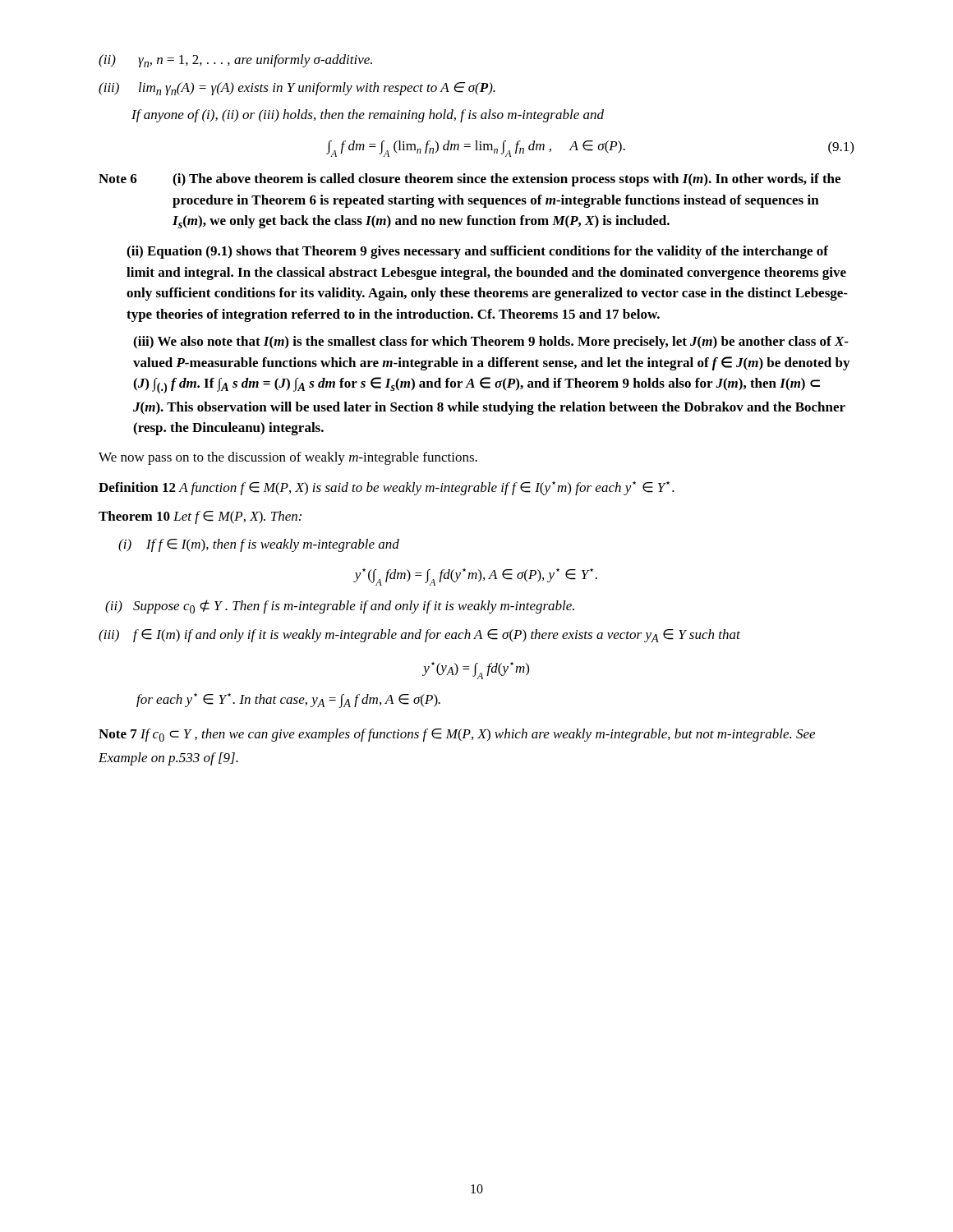The width and height of the screenshot is (953, 1232).
Task: Locate the block of text that opens with "(ii) γn, n ="
Action: tap(236, 61)
